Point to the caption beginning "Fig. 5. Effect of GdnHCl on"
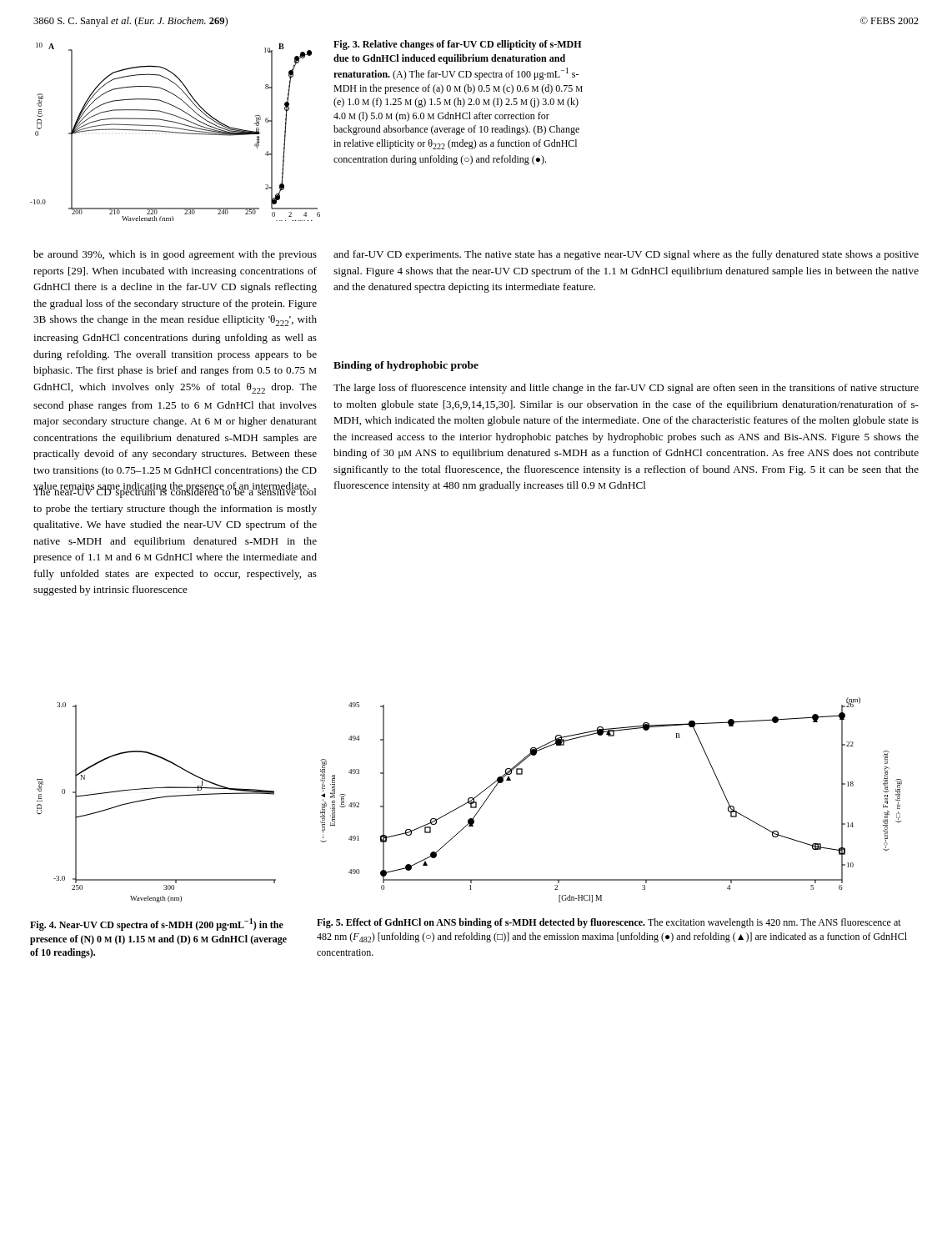 pos(612,937)
